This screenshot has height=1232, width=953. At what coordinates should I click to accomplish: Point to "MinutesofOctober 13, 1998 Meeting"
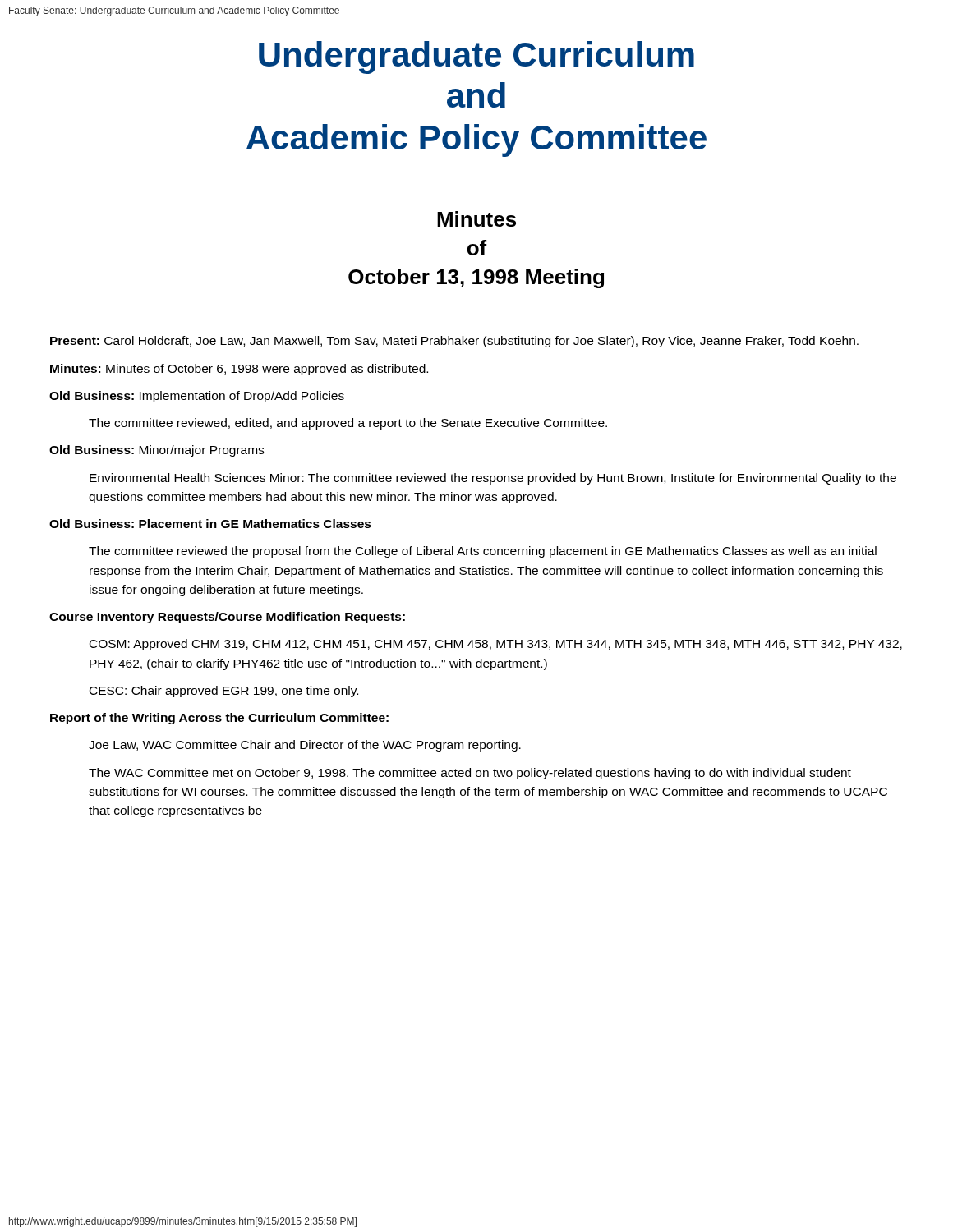[476, 249]
